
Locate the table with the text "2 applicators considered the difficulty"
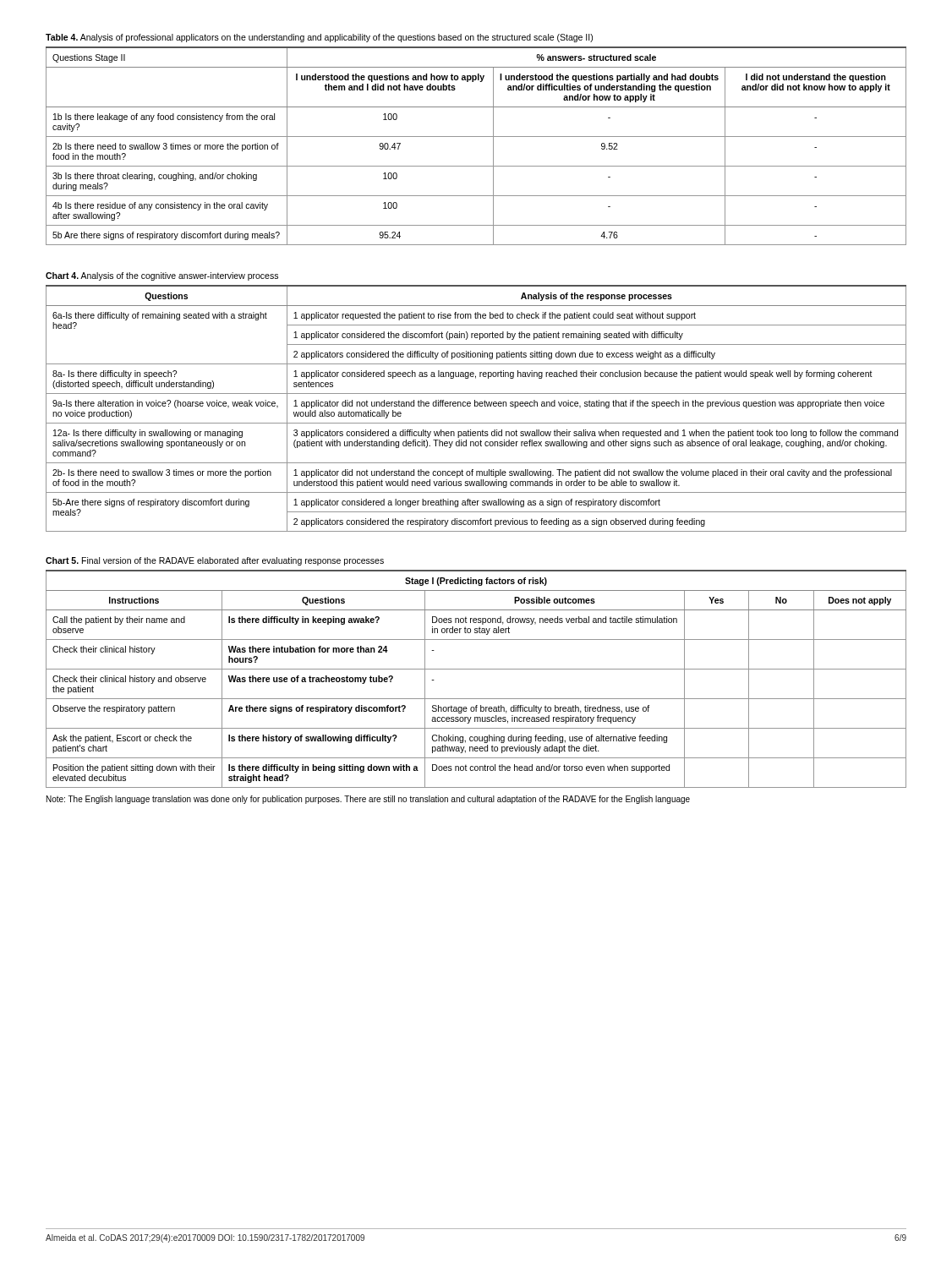pyautogui.click(x=476, y=408)
